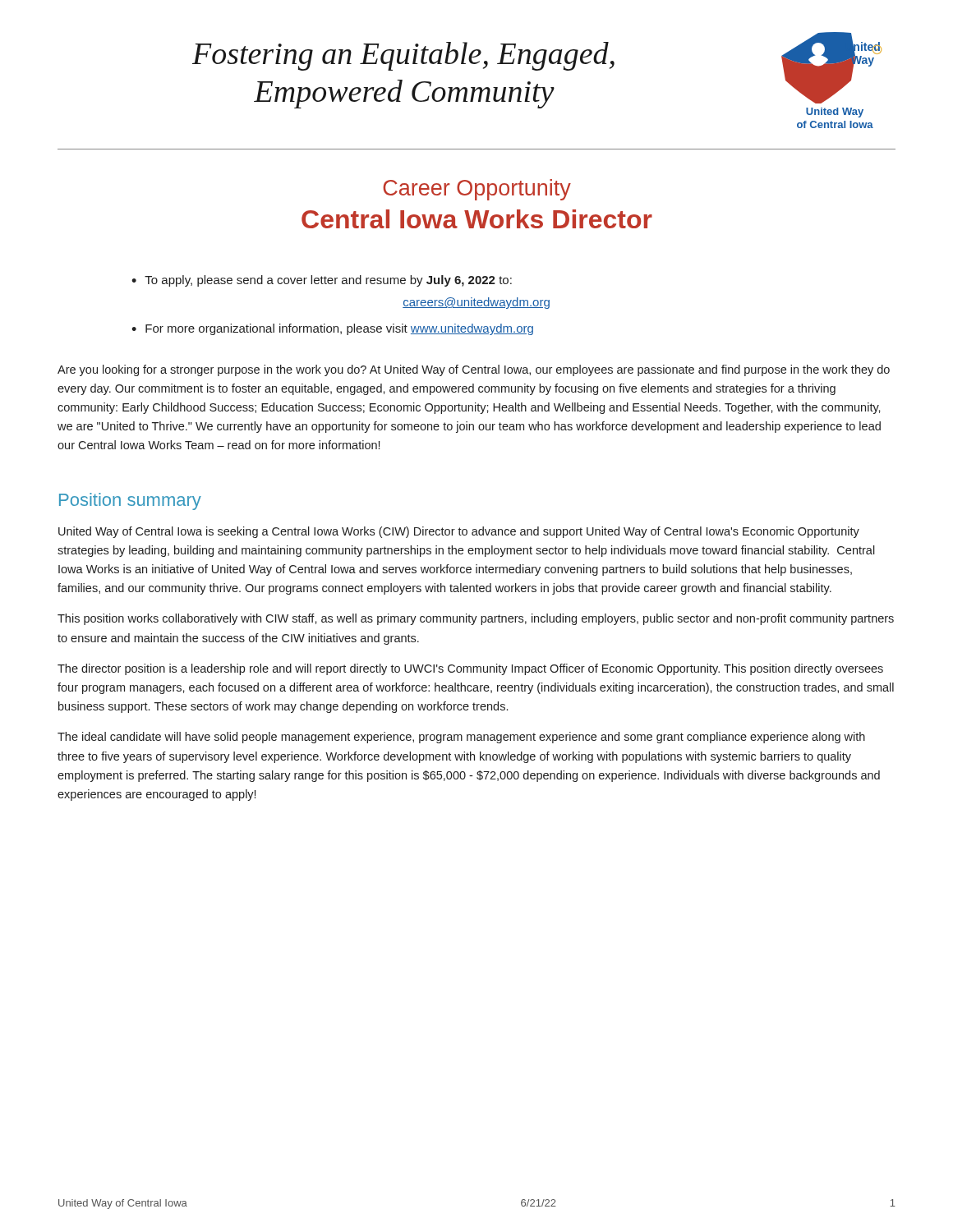Click the passage that begins "• To apply, please send a"
The width and height of the screenshot is (953, 1232).
point(322,282)
